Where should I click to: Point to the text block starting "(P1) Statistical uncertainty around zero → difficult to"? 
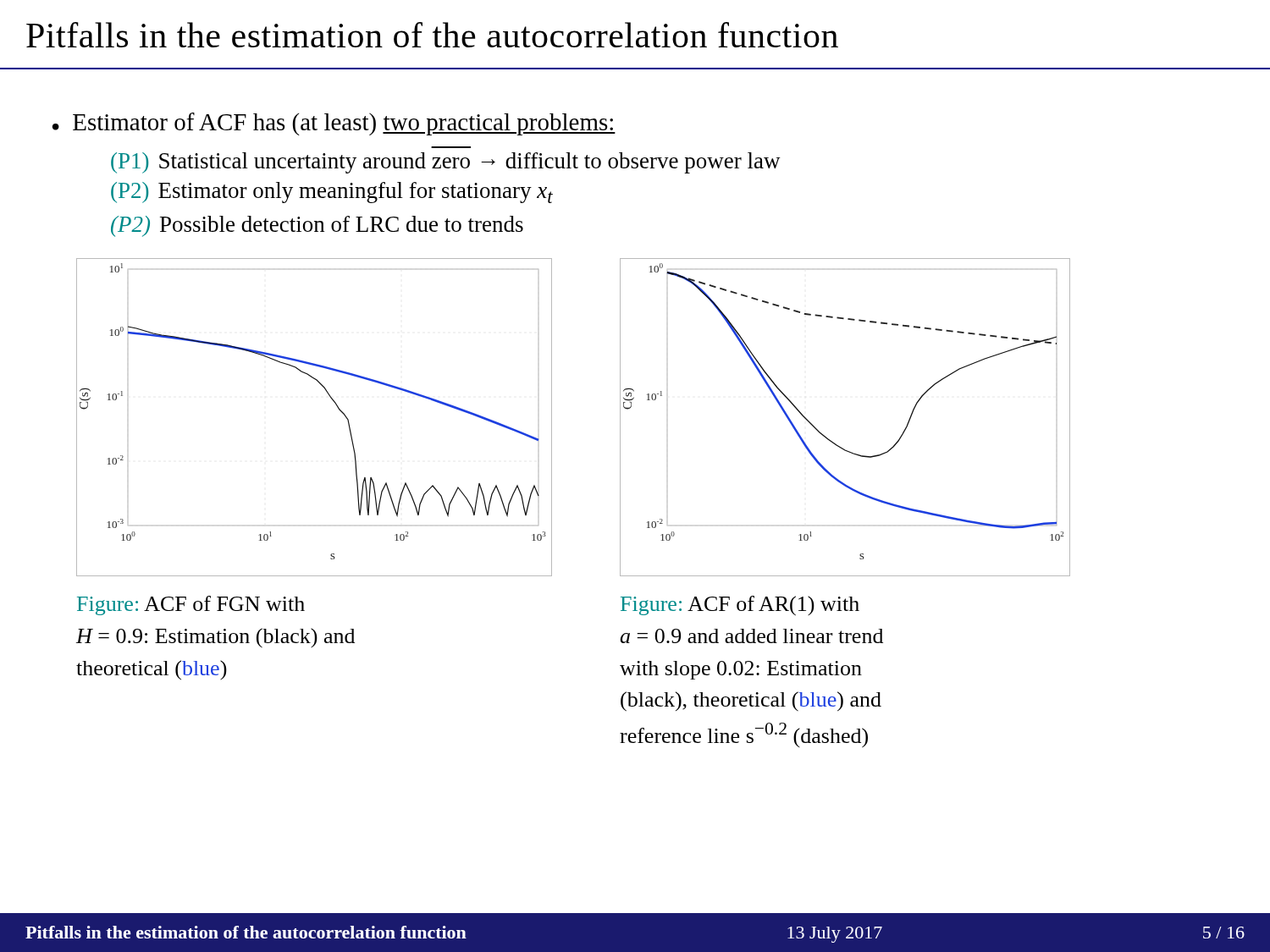[445, 161]
